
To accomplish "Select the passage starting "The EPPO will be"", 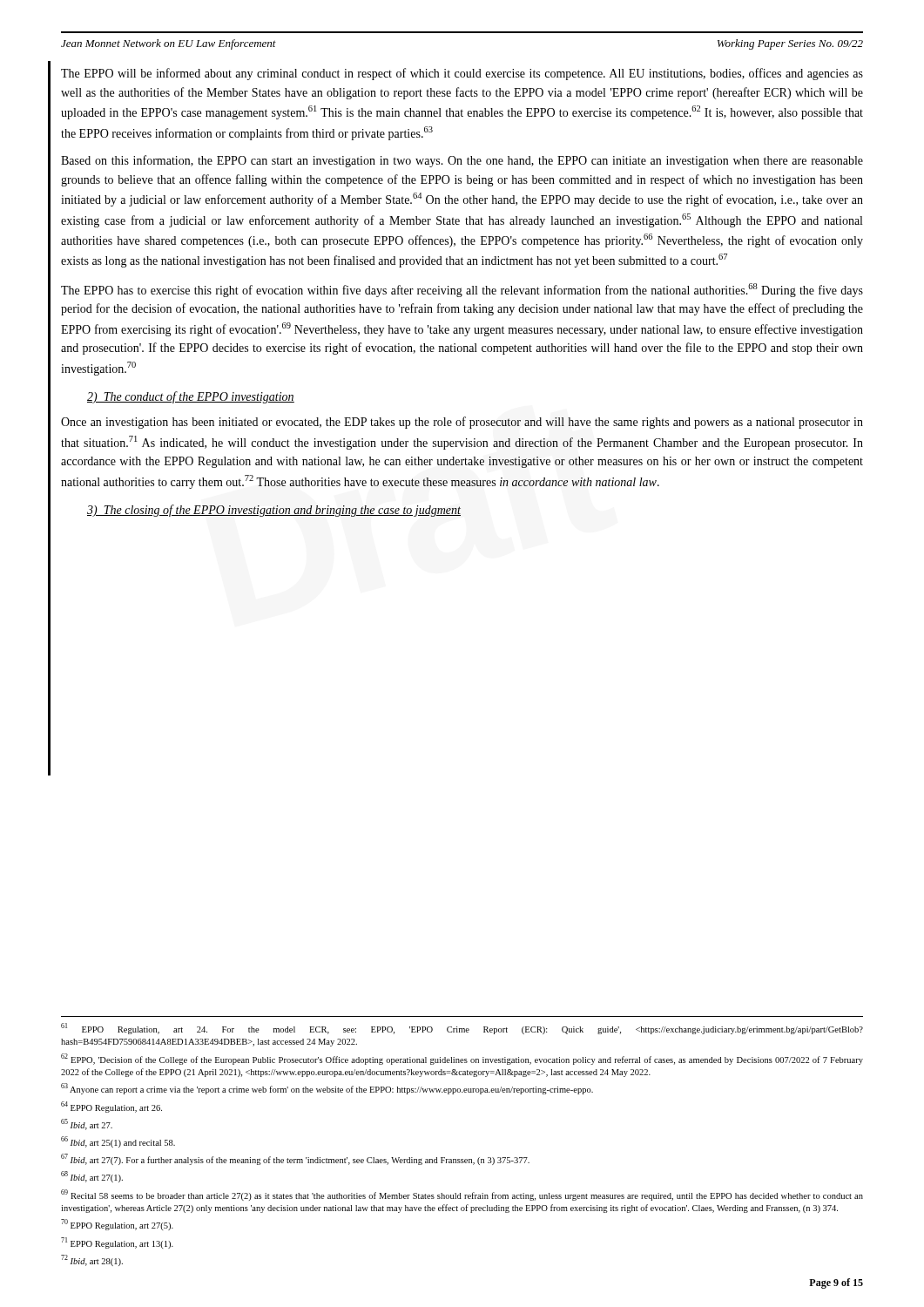I will [x=462, y=104].
